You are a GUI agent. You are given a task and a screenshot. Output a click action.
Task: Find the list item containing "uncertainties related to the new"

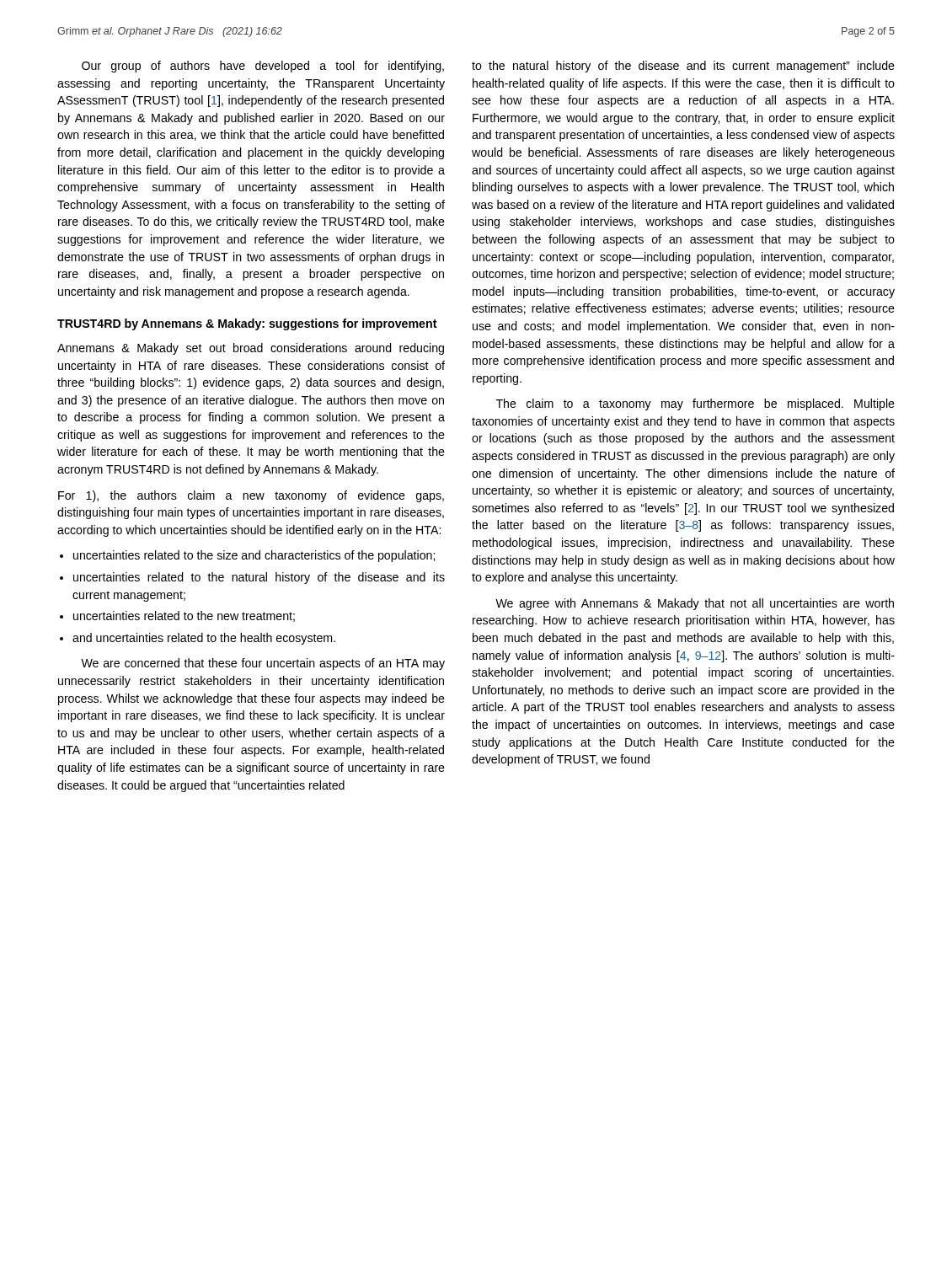[184, 616]
